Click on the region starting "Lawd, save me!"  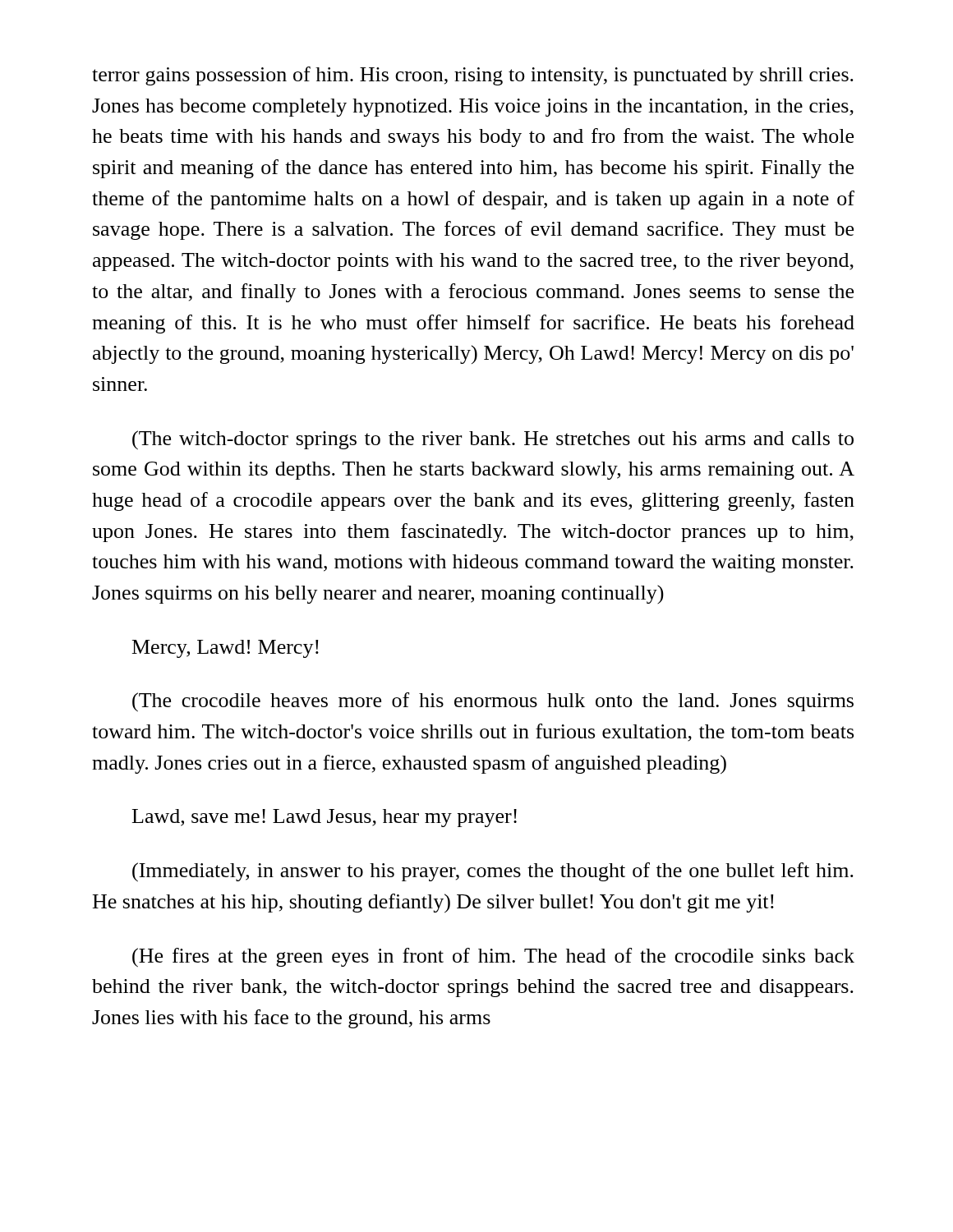point(473,817)
